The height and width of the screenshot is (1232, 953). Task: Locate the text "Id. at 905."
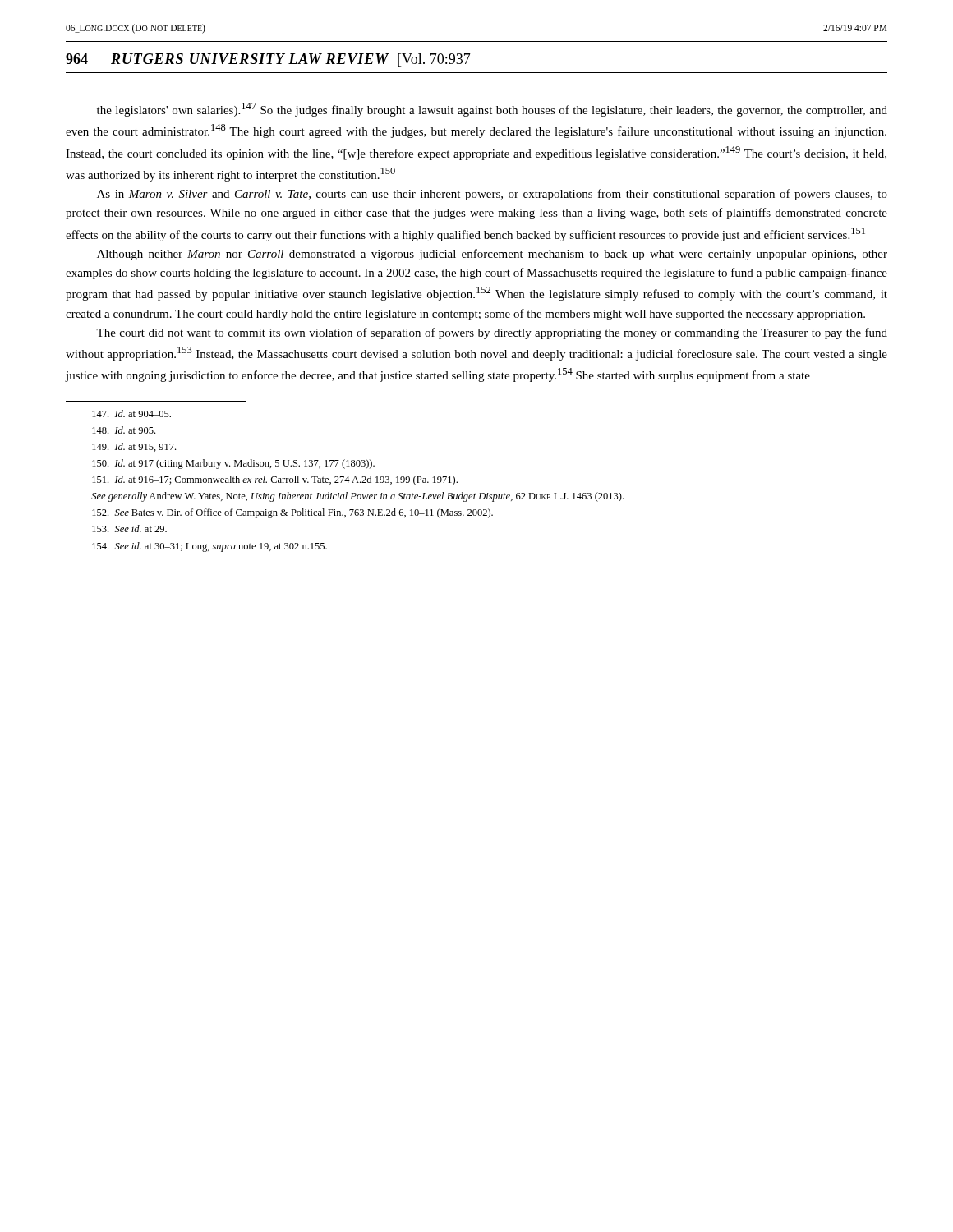(124, 430)
